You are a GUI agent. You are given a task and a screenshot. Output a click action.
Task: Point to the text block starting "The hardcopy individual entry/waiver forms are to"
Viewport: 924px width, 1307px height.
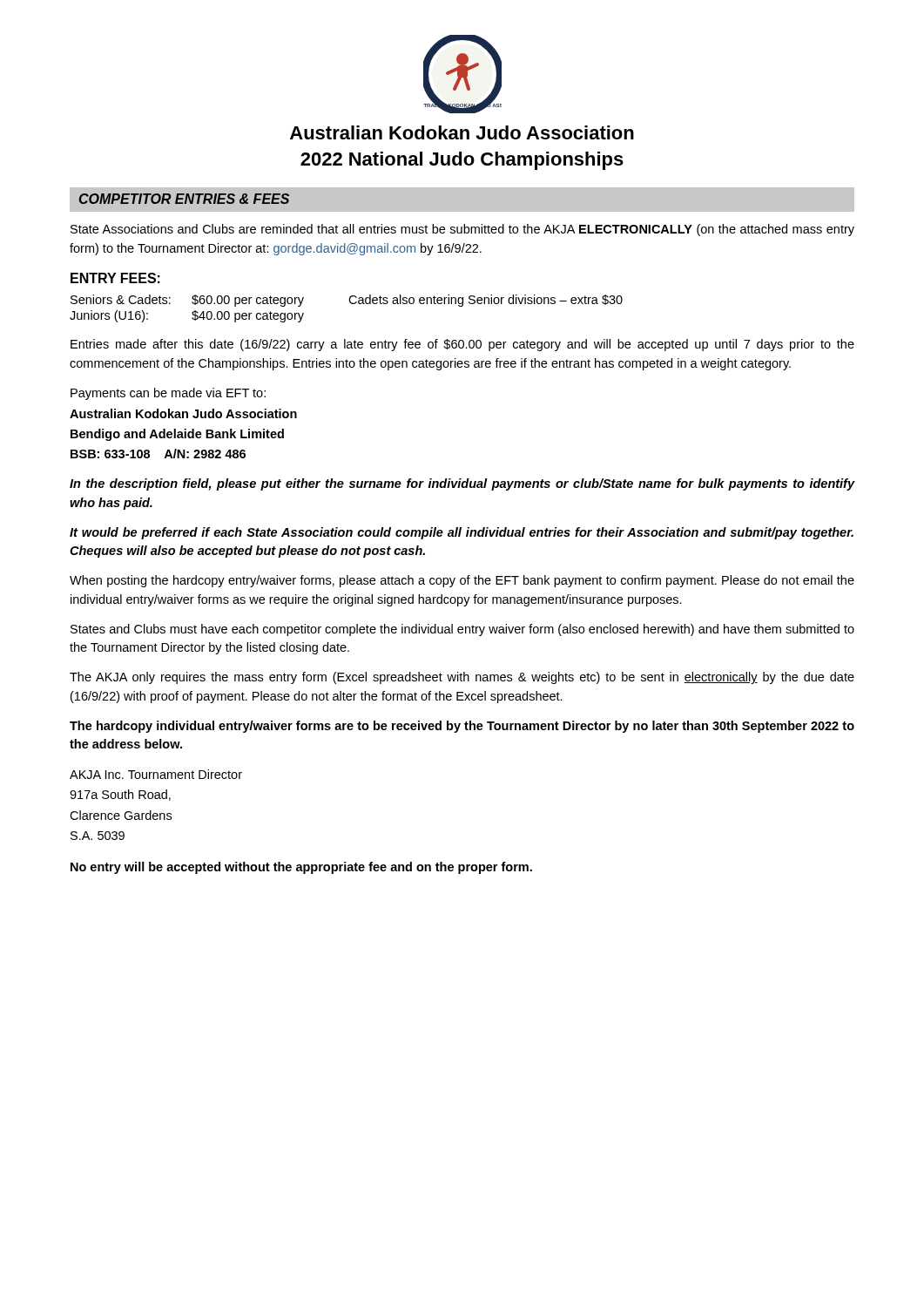(x=462, y=735)
